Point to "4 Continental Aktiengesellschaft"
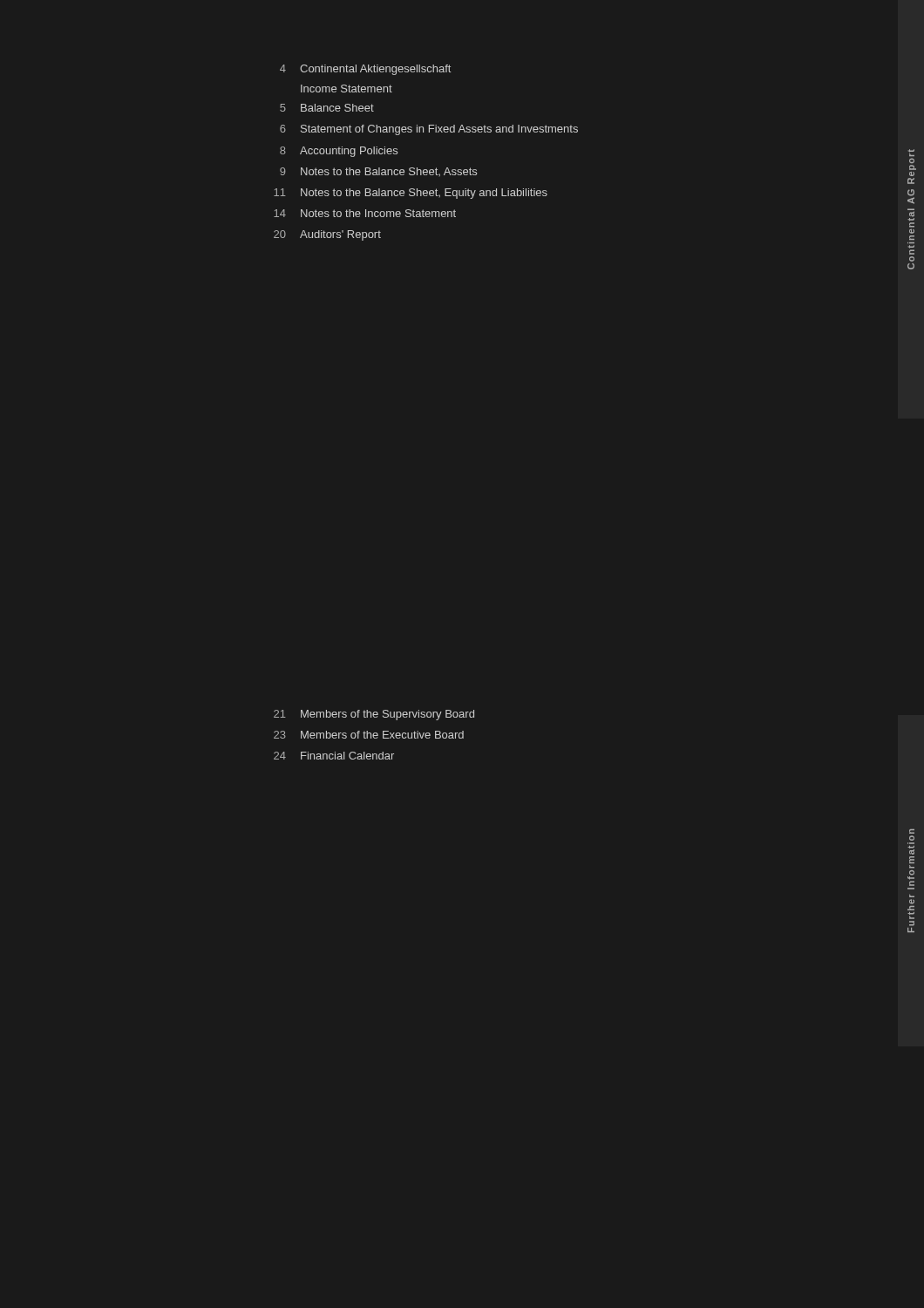 point(356,69)
